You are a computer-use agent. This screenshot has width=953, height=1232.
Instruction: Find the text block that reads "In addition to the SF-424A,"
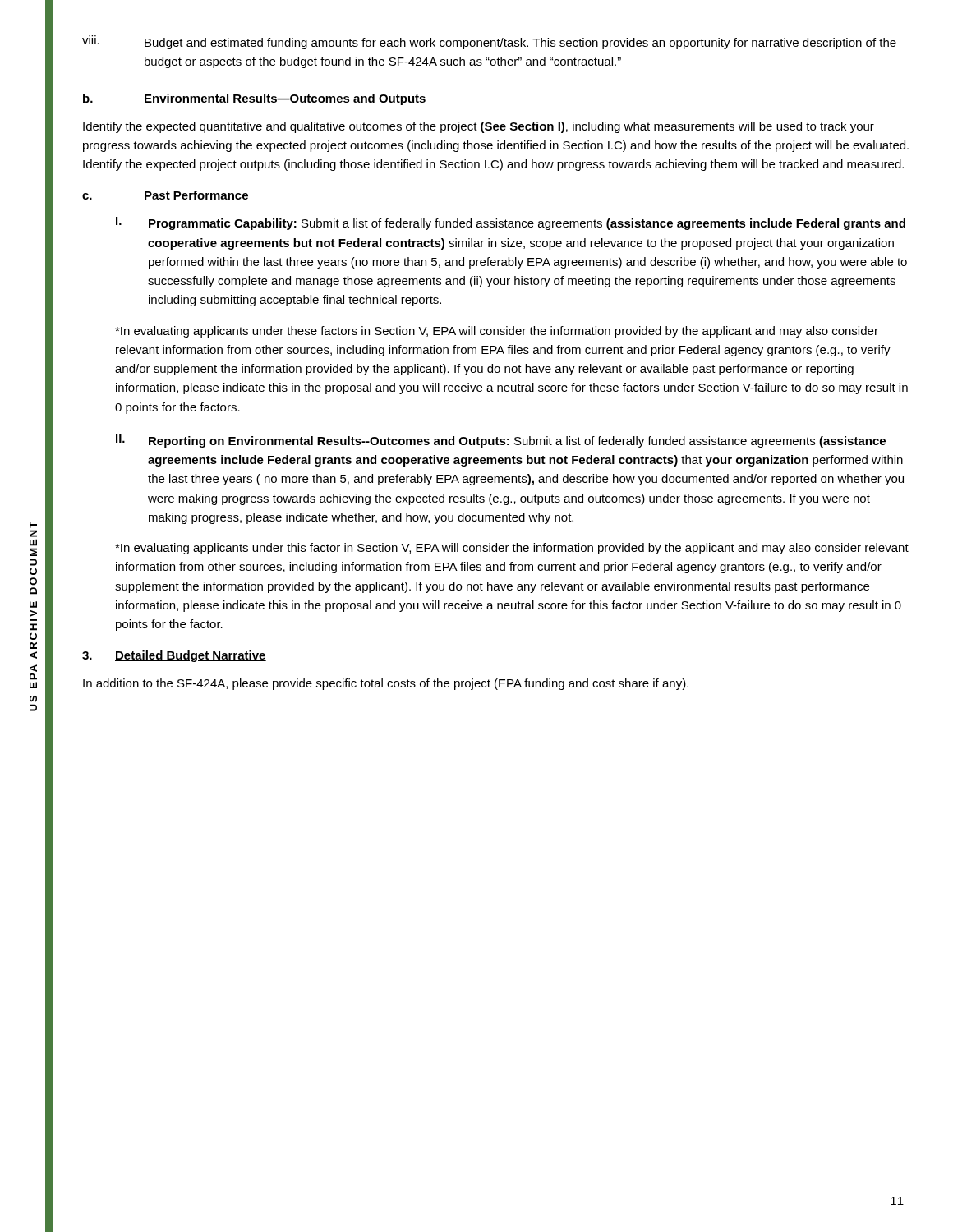click(x=386, y=683)
